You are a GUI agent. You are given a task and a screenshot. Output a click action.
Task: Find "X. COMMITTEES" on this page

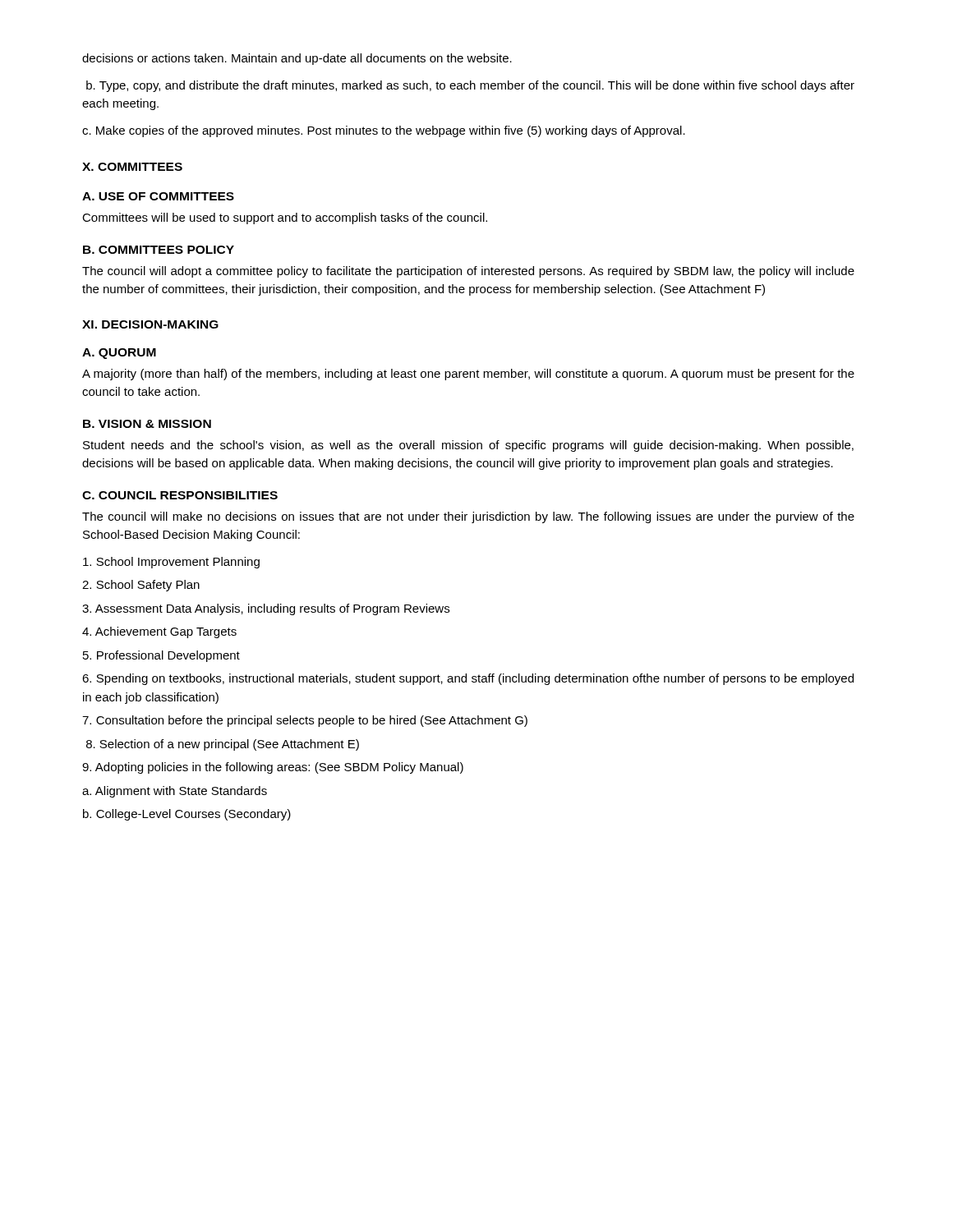click(132, 166)
